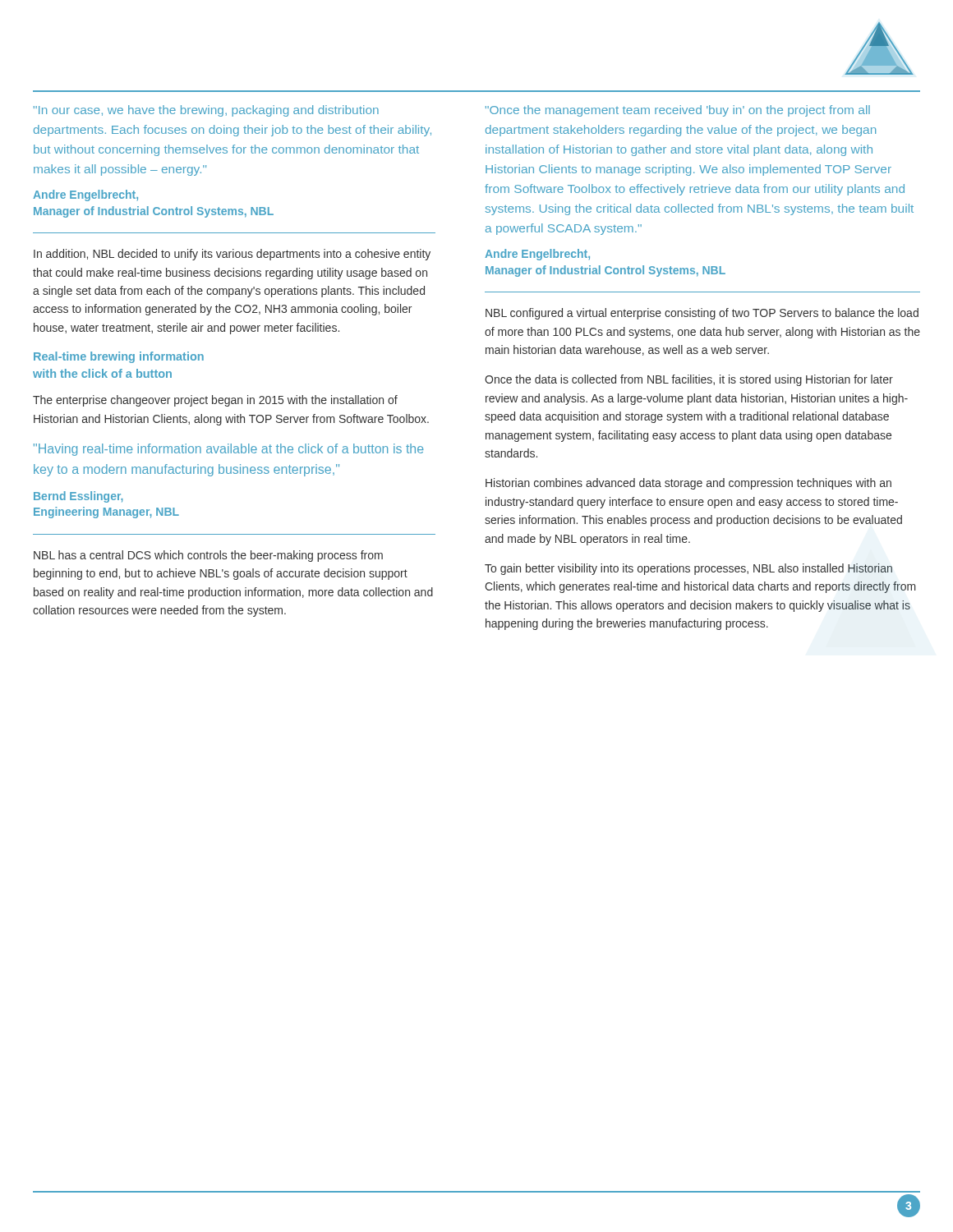Locate the block of text that opens with ""Having real-time information available"
Image resolution: width=953 pixels, height=1232 pixels.
tap(234, 460)
